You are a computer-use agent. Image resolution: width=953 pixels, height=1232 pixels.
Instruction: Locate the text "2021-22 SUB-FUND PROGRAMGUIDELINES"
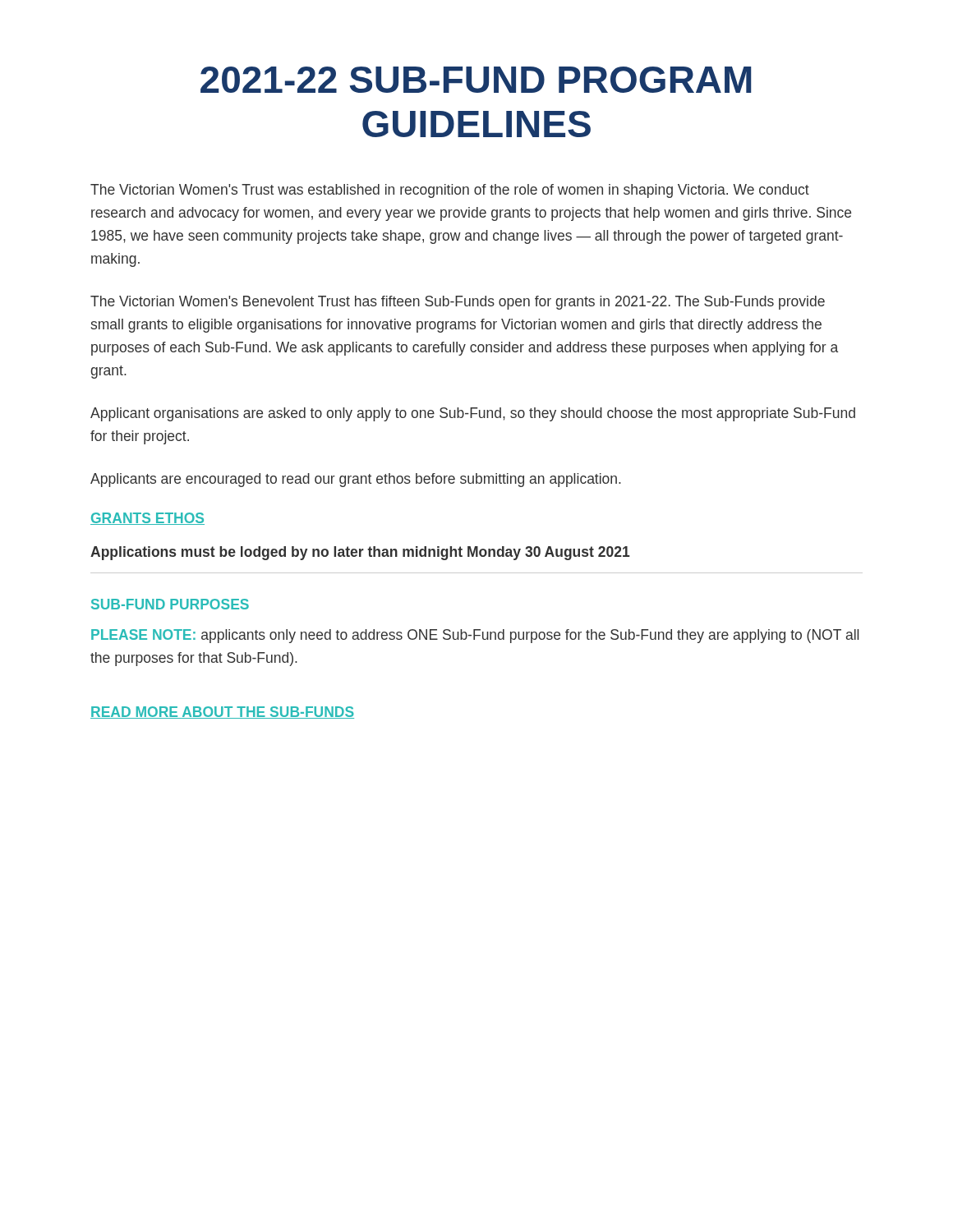tap(476, 102)
